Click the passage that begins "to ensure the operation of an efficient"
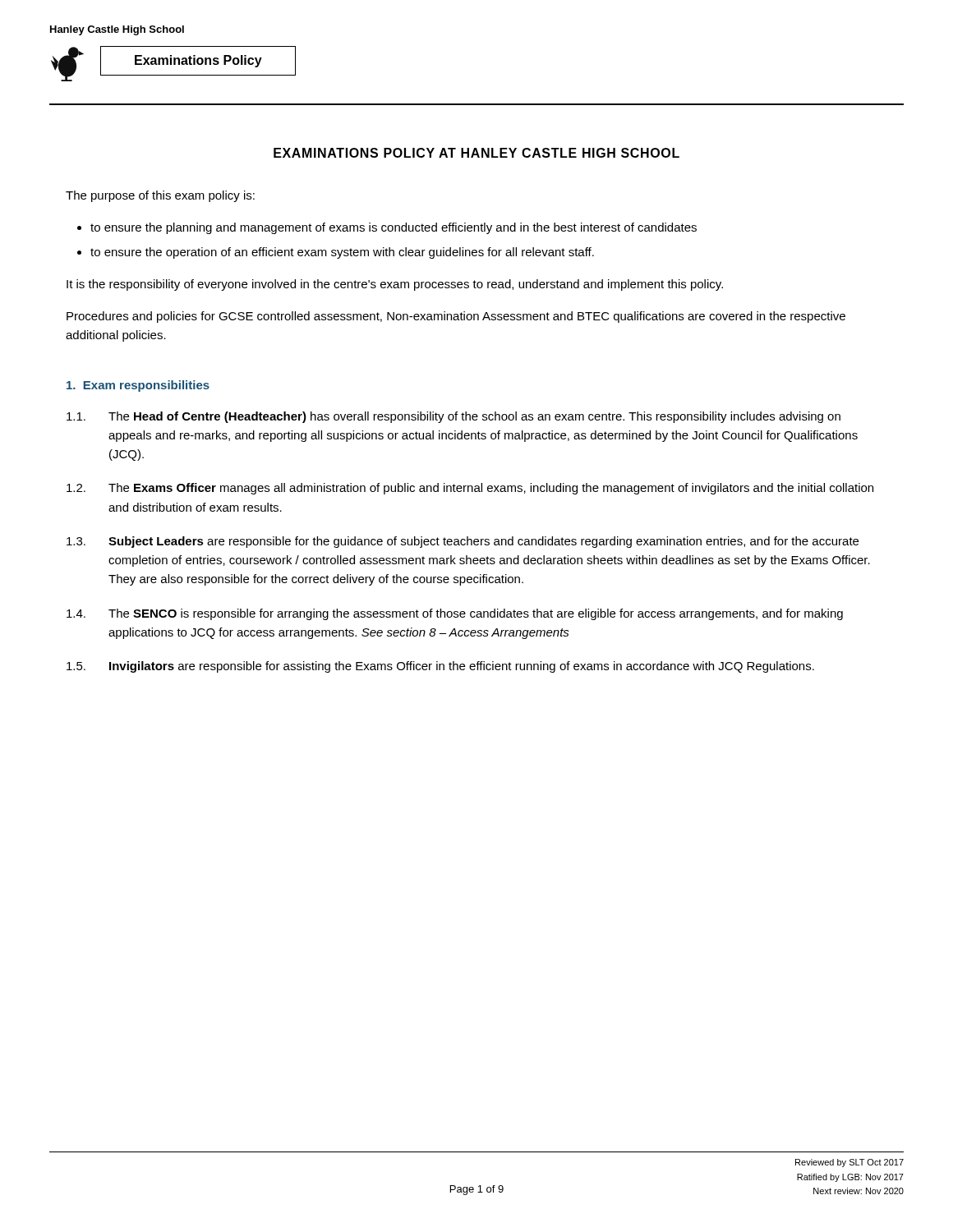This screenshot has width=953, height=1232. (343, 251)
